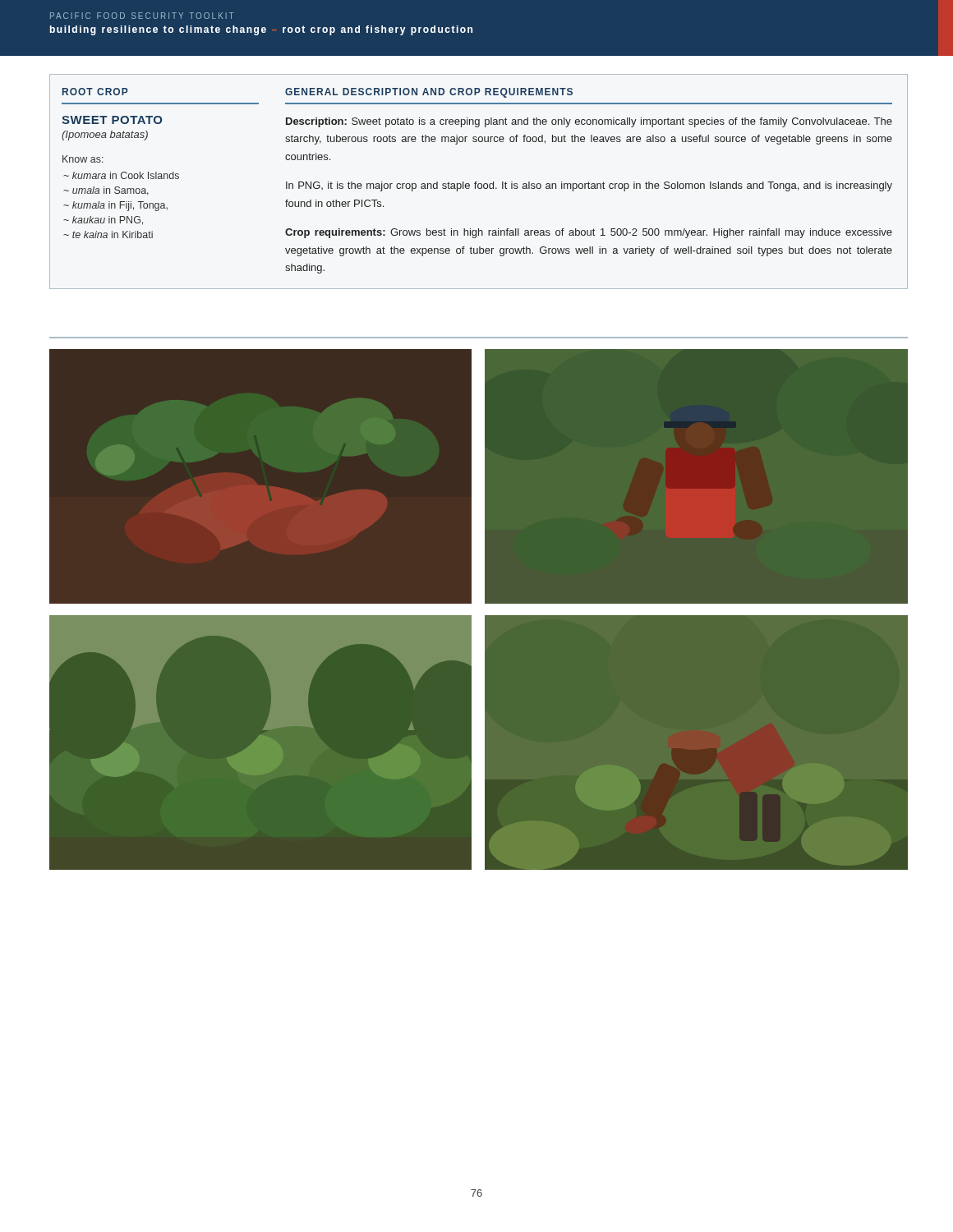Point to "~ kumara in Cook Islands"
Screen dimensions: 1232x953
click(x=121, y=176)
